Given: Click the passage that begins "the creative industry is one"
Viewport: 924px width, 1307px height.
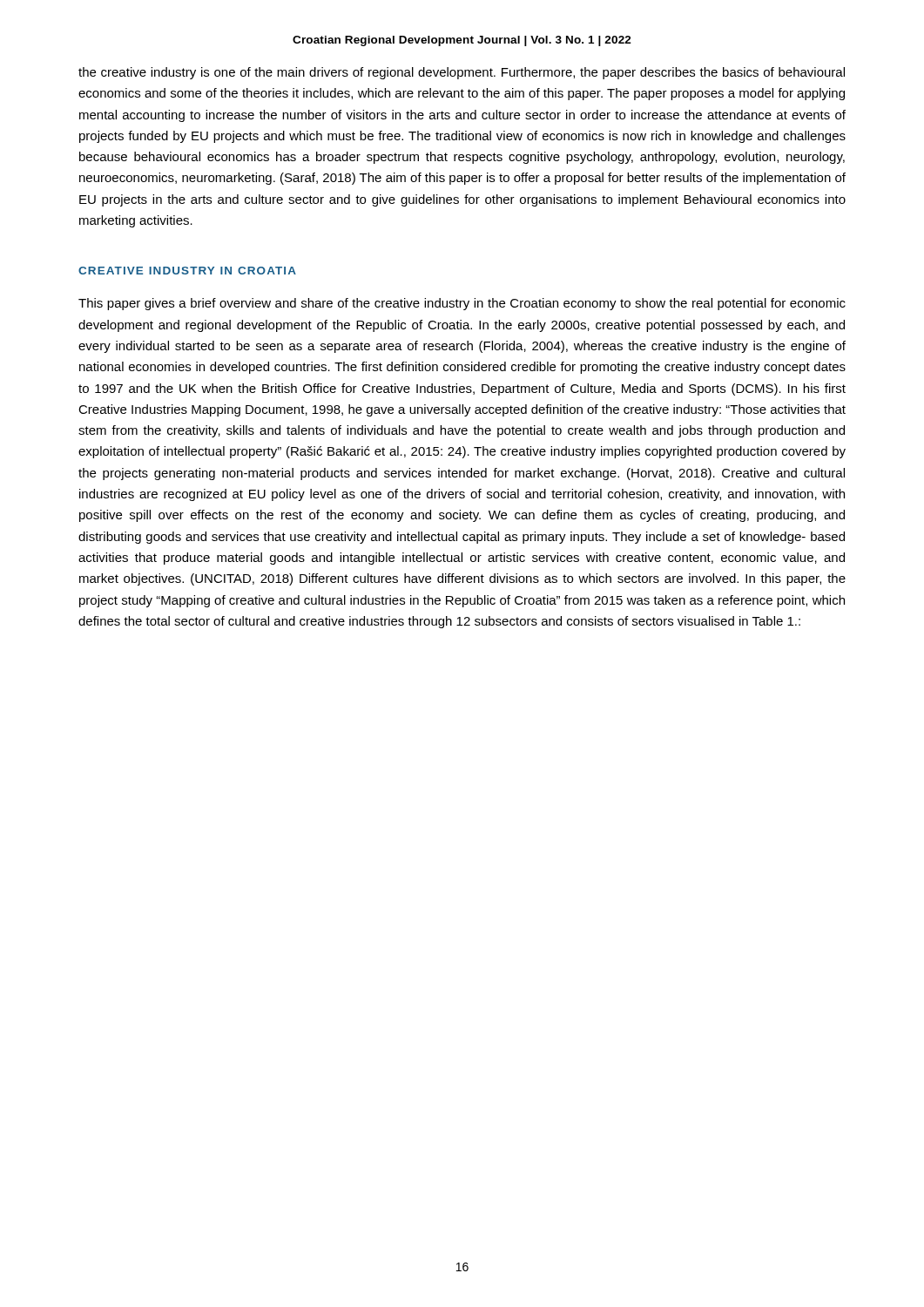Looking at the screenshot, I should click(x=462, y=146).
